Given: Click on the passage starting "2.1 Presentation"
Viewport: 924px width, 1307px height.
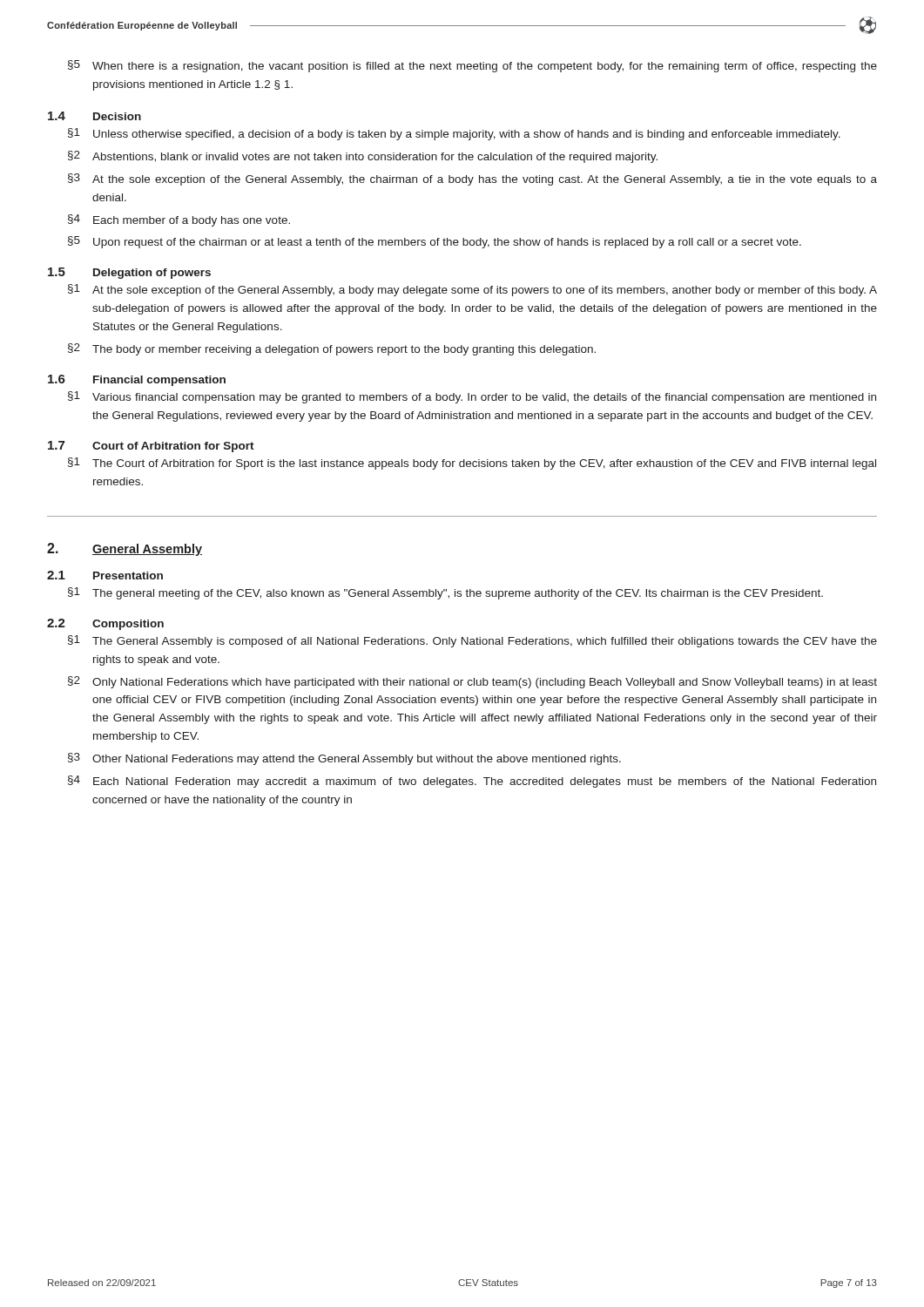Looking at the screenshot, I should (x=105, y=574).
